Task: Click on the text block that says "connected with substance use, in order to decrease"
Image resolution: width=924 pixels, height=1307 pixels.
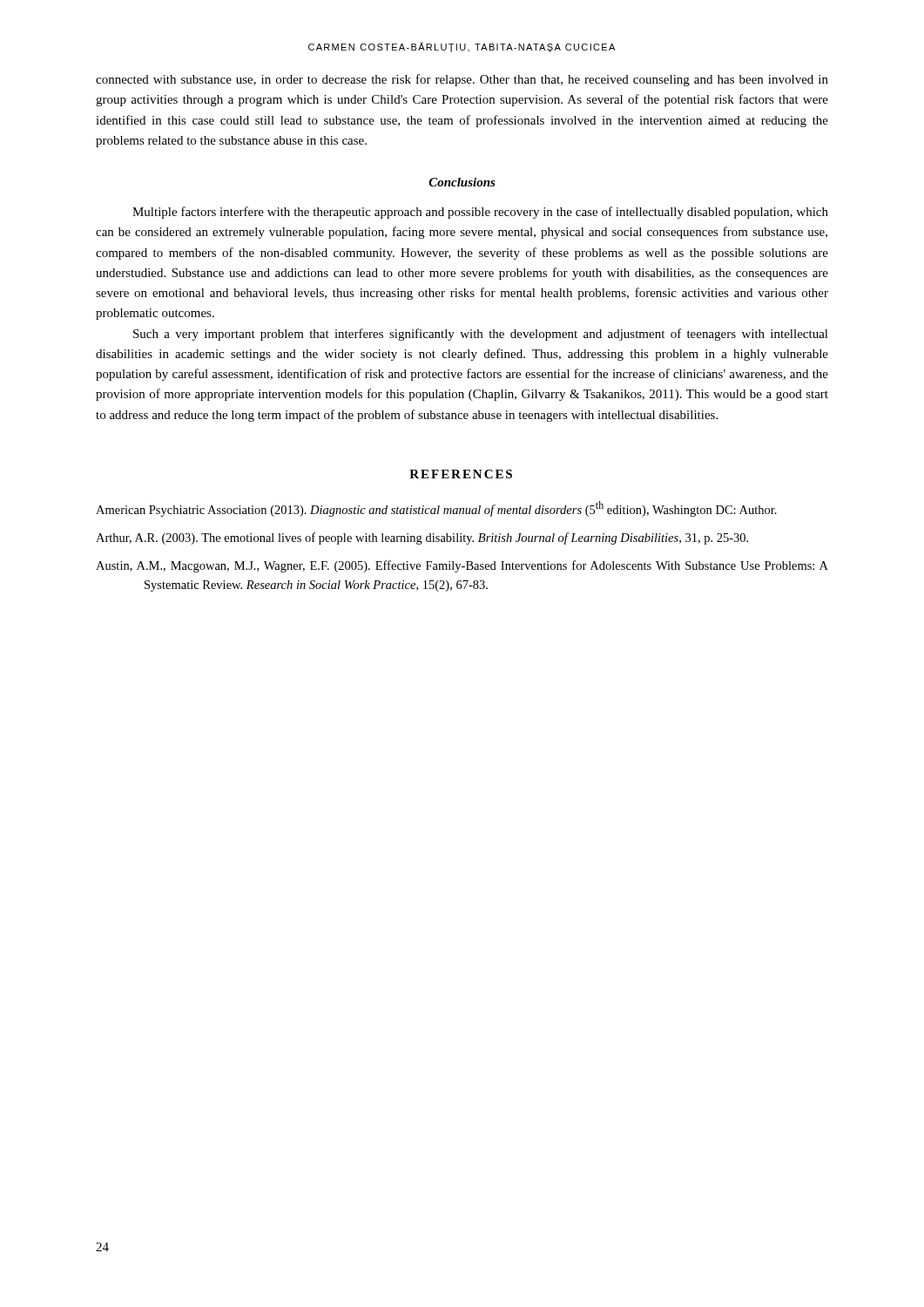Action: click(x=462, y=110)
